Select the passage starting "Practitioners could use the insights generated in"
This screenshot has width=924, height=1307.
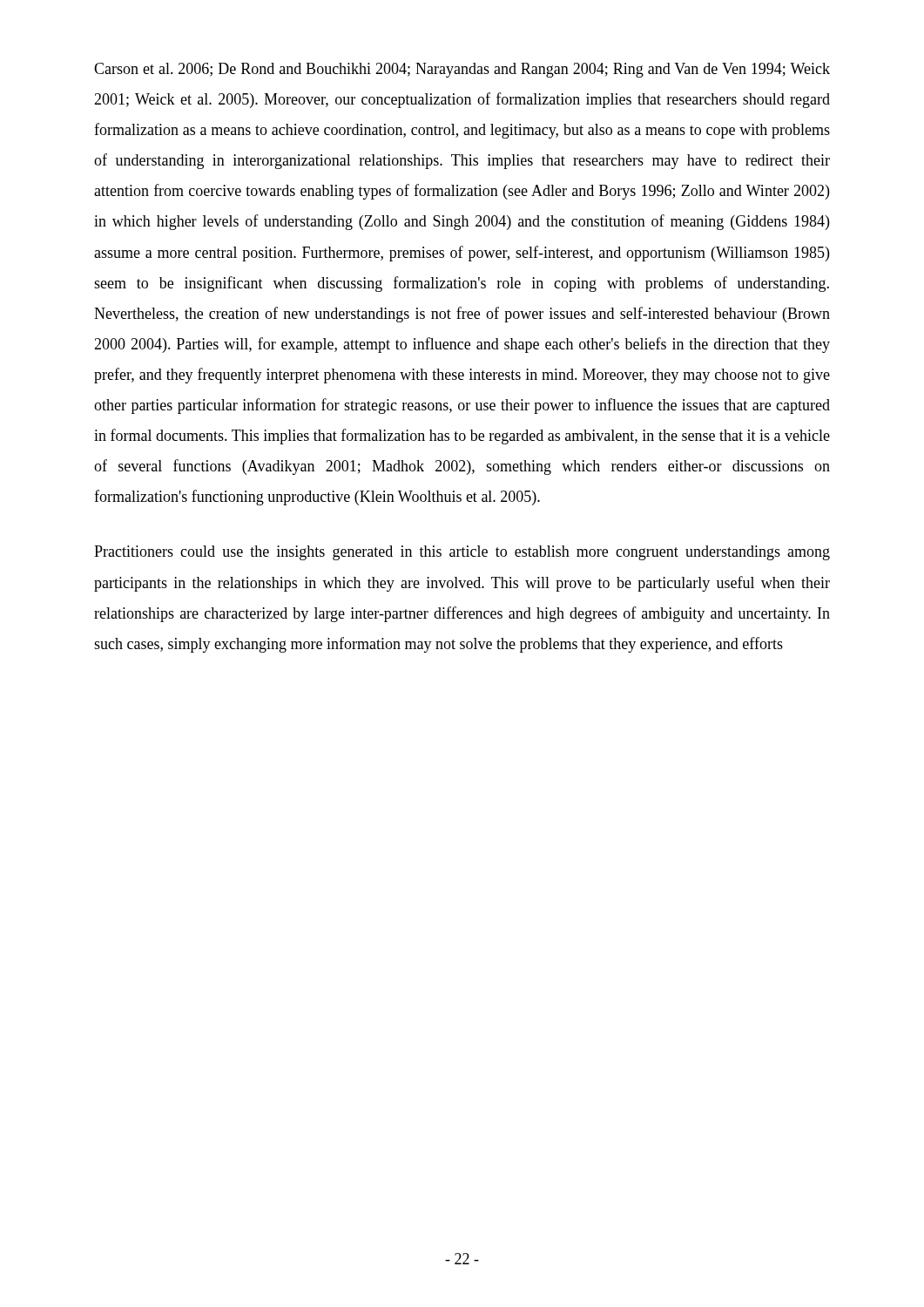[462, 598]
